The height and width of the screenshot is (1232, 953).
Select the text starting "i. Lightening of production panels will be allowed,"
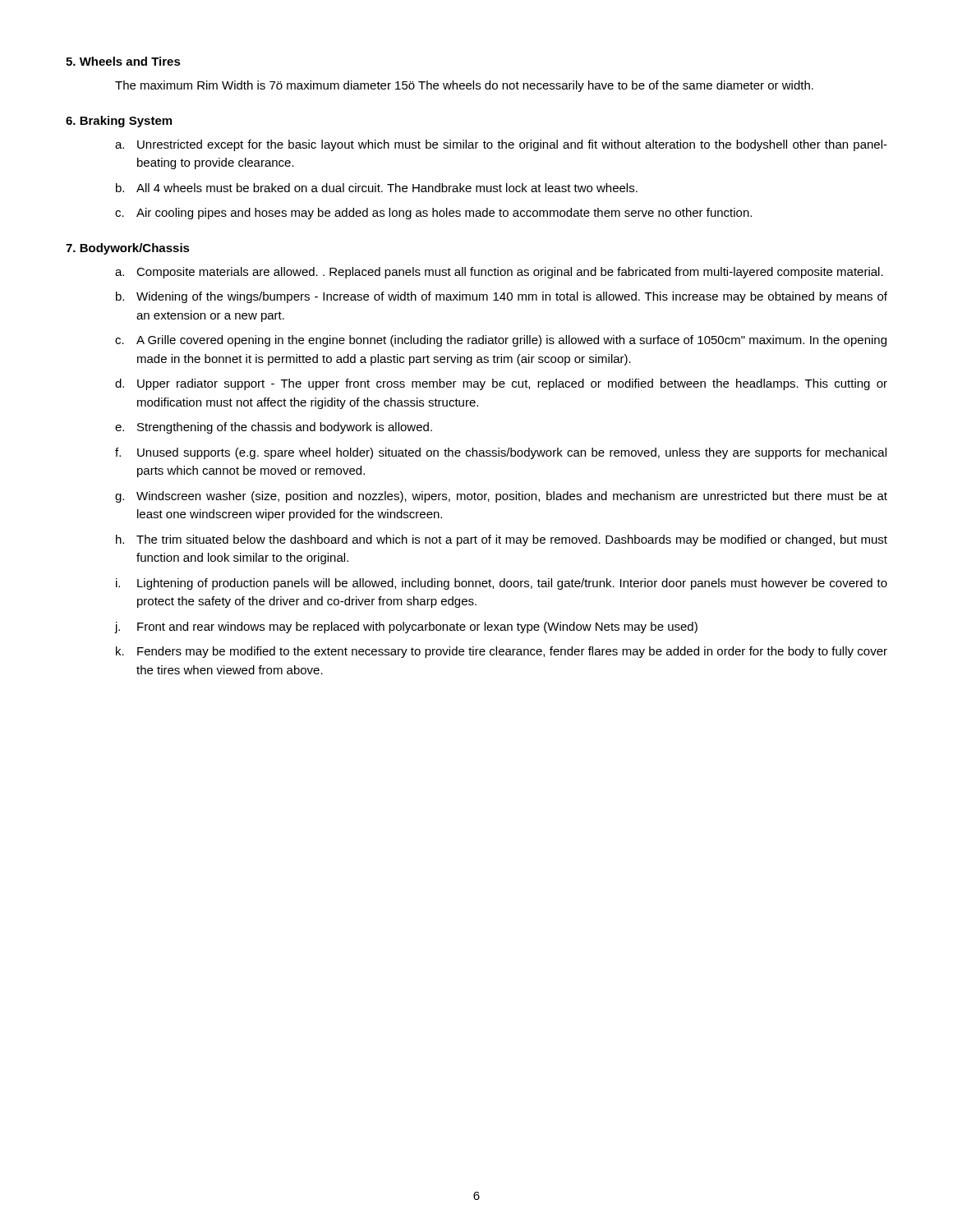pyautogui.click(x=501, y=592)
